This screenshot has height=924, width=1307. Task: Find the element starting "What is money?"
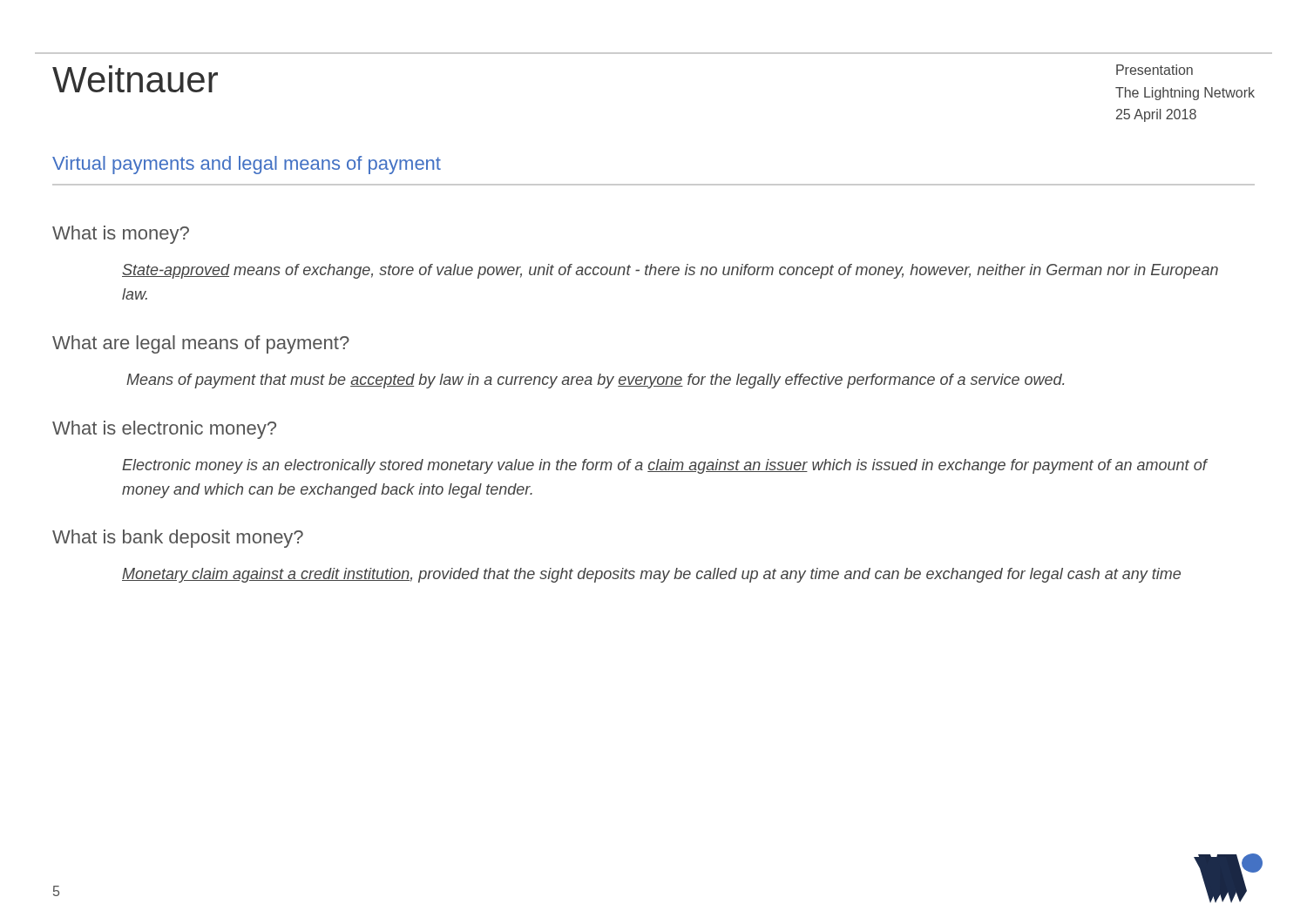coord(121,233)
